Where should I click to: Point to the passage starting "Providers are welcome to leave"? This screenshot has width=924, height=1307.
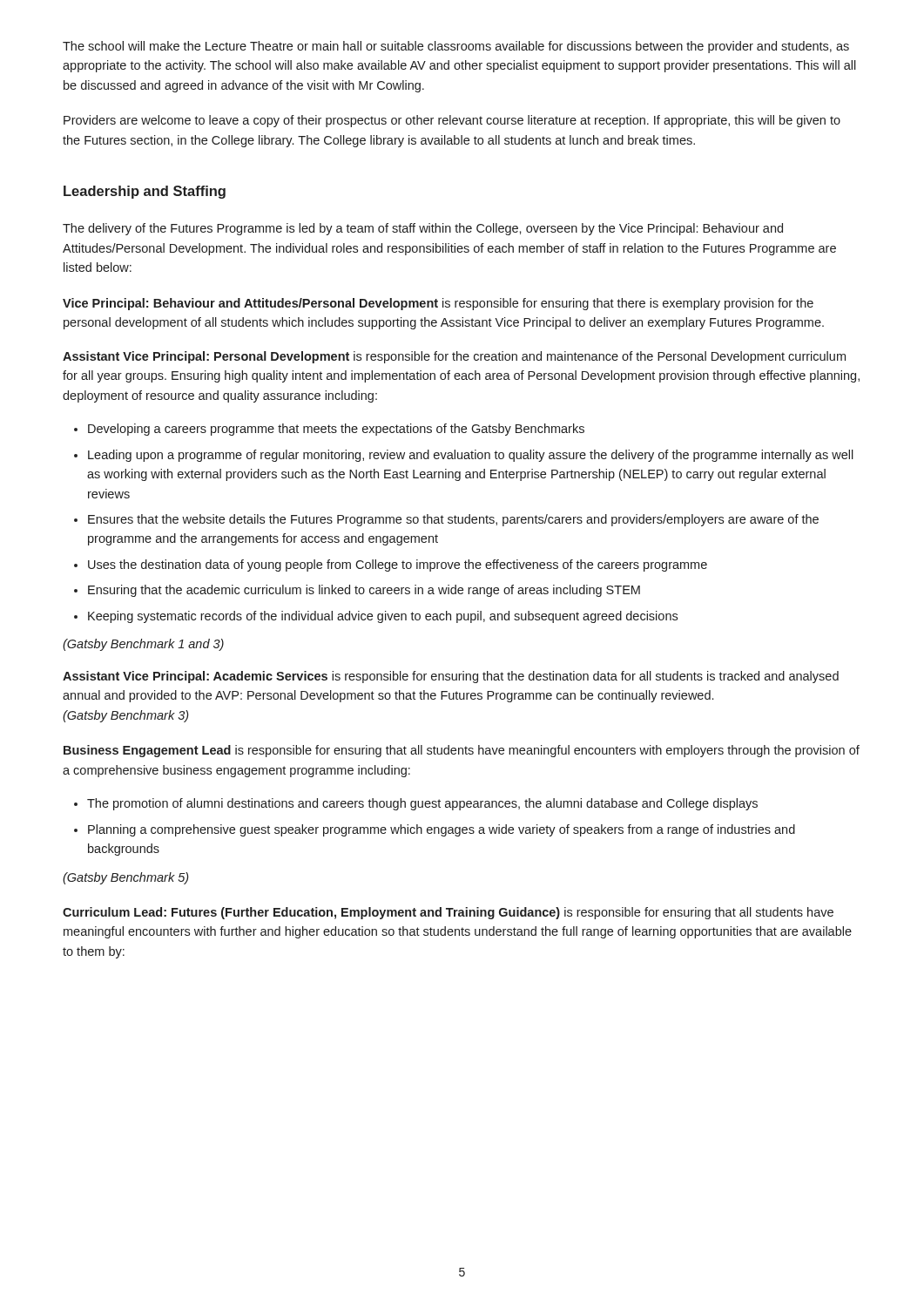(x=452, y=130)
